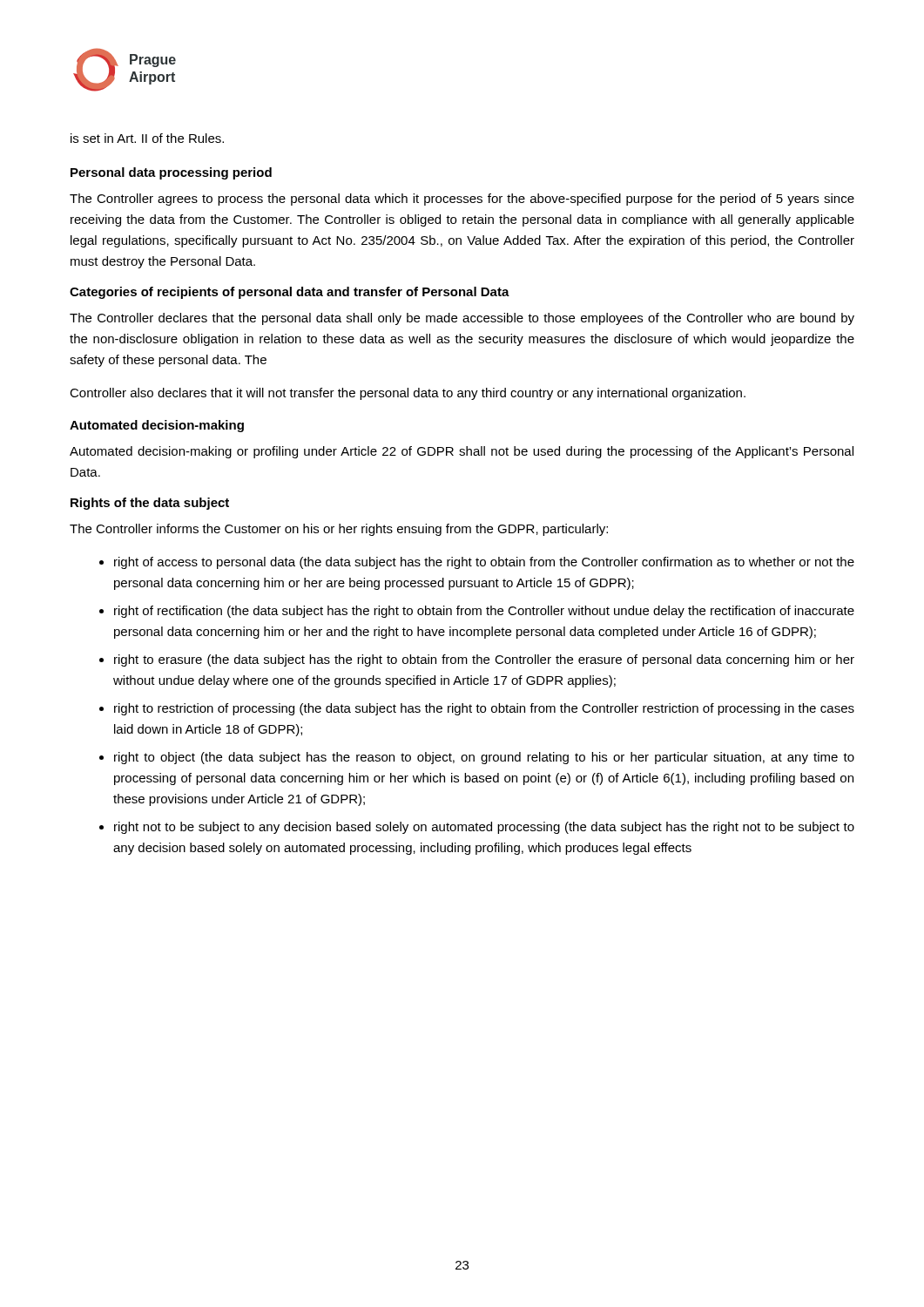Navigate to the text block starting "The Controller agrees"
This screenshot has height=1307, width=924.
462,229
